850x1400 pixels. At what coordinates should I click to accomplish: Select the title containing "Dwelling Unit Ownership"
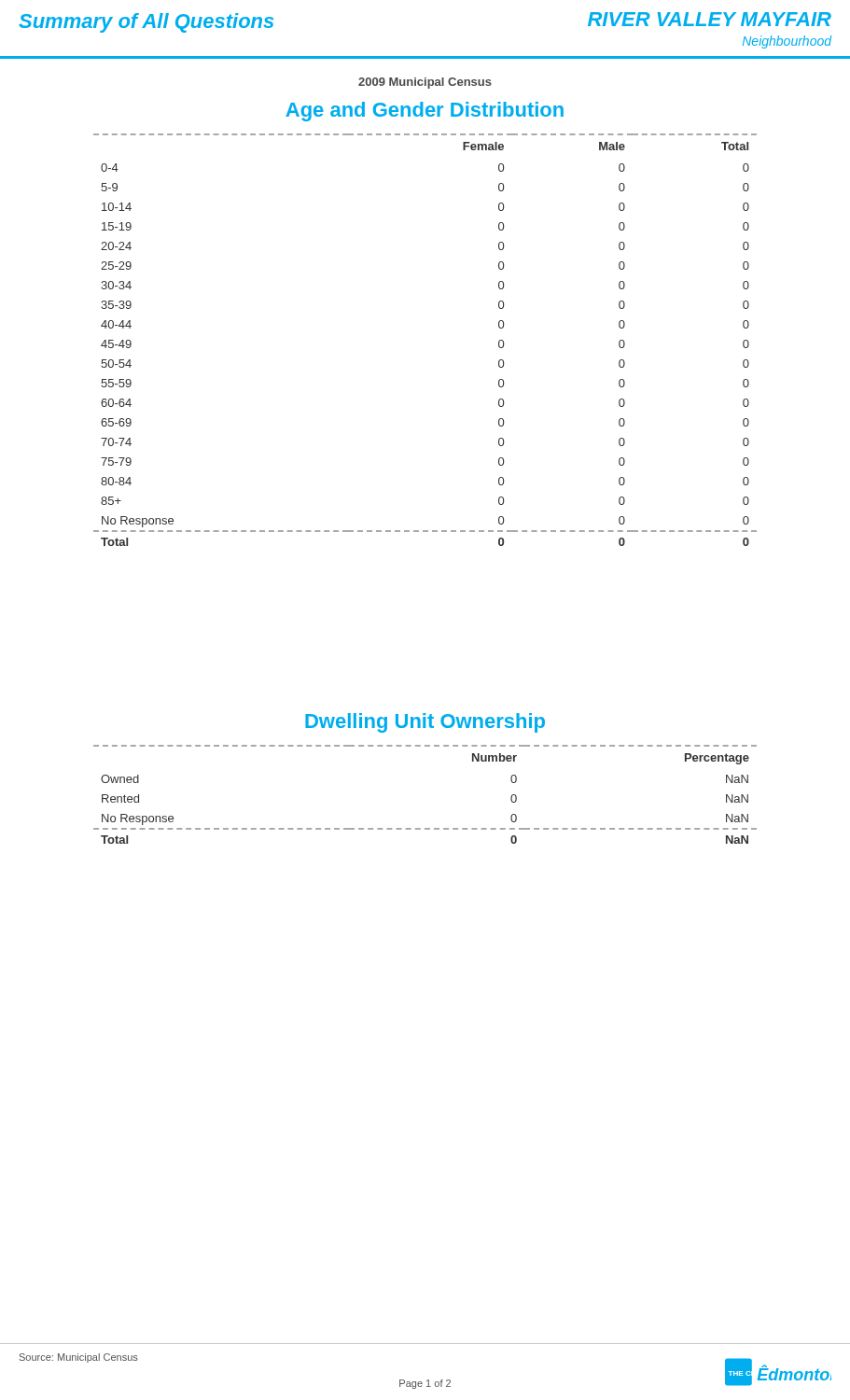(x=425, y=721)
